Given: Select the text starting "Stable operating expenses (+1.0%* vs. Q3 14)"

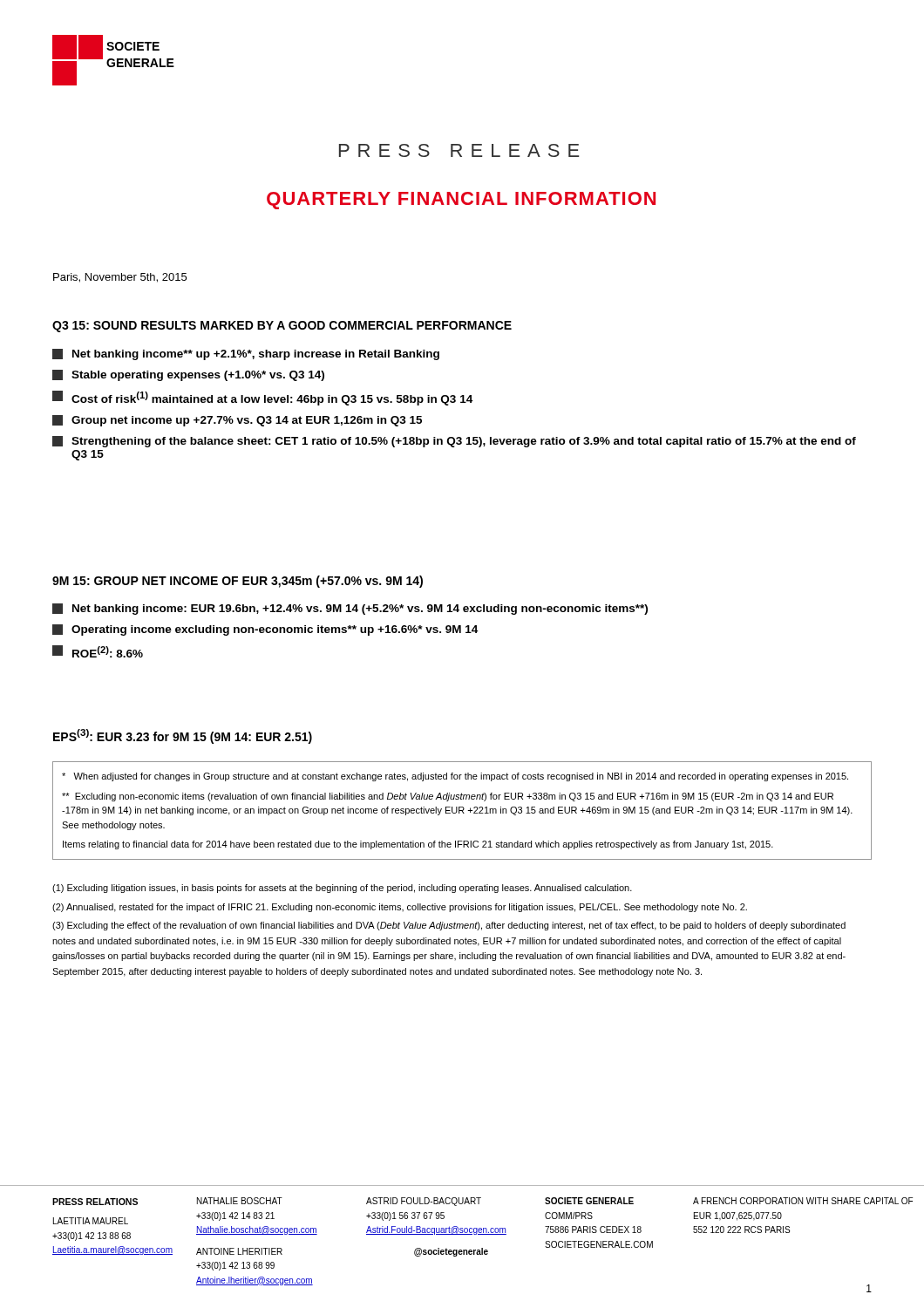Looking at the screenshot, I should tap(189, 374).
